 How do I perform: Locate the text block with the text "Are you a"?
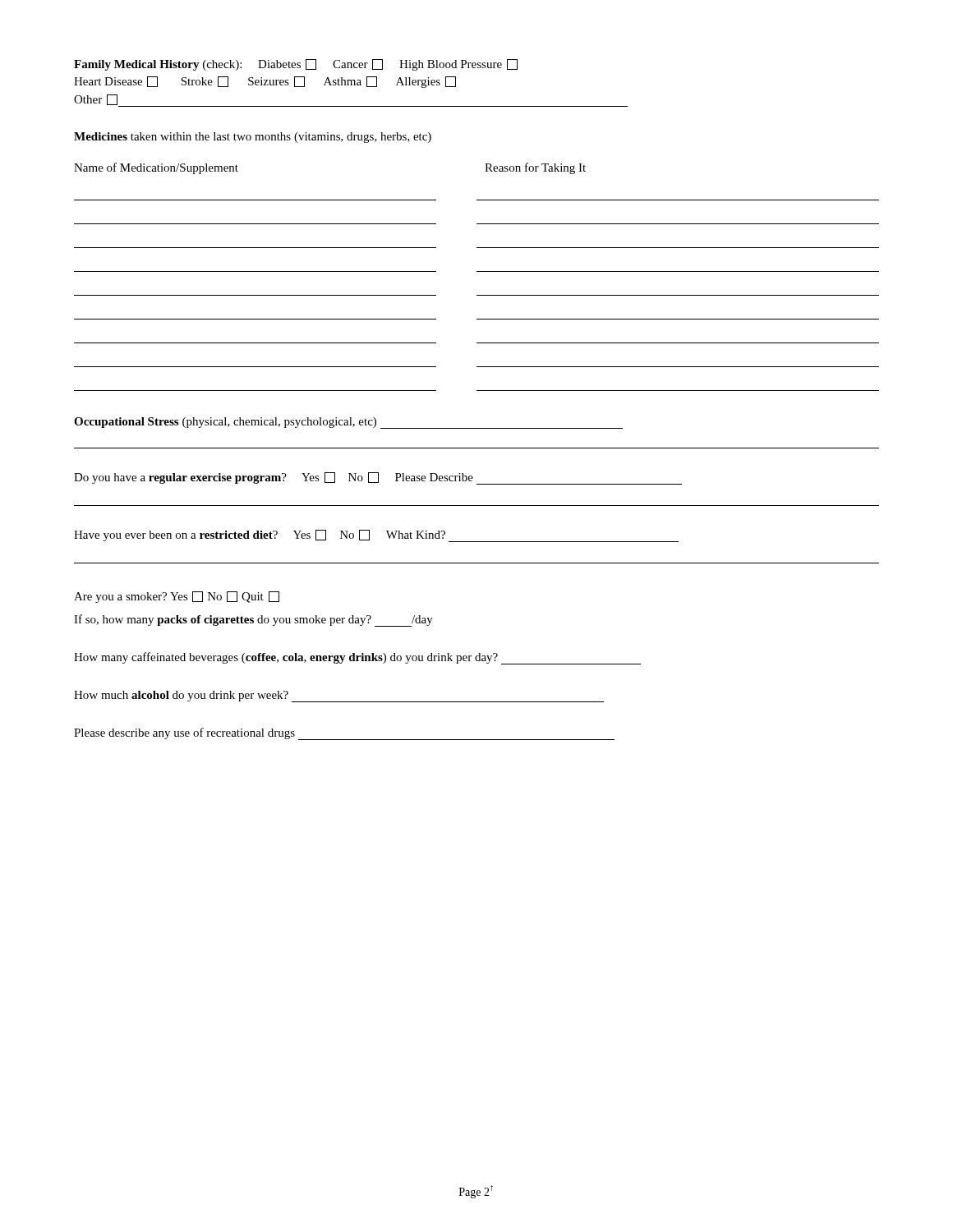click(176, 596)
